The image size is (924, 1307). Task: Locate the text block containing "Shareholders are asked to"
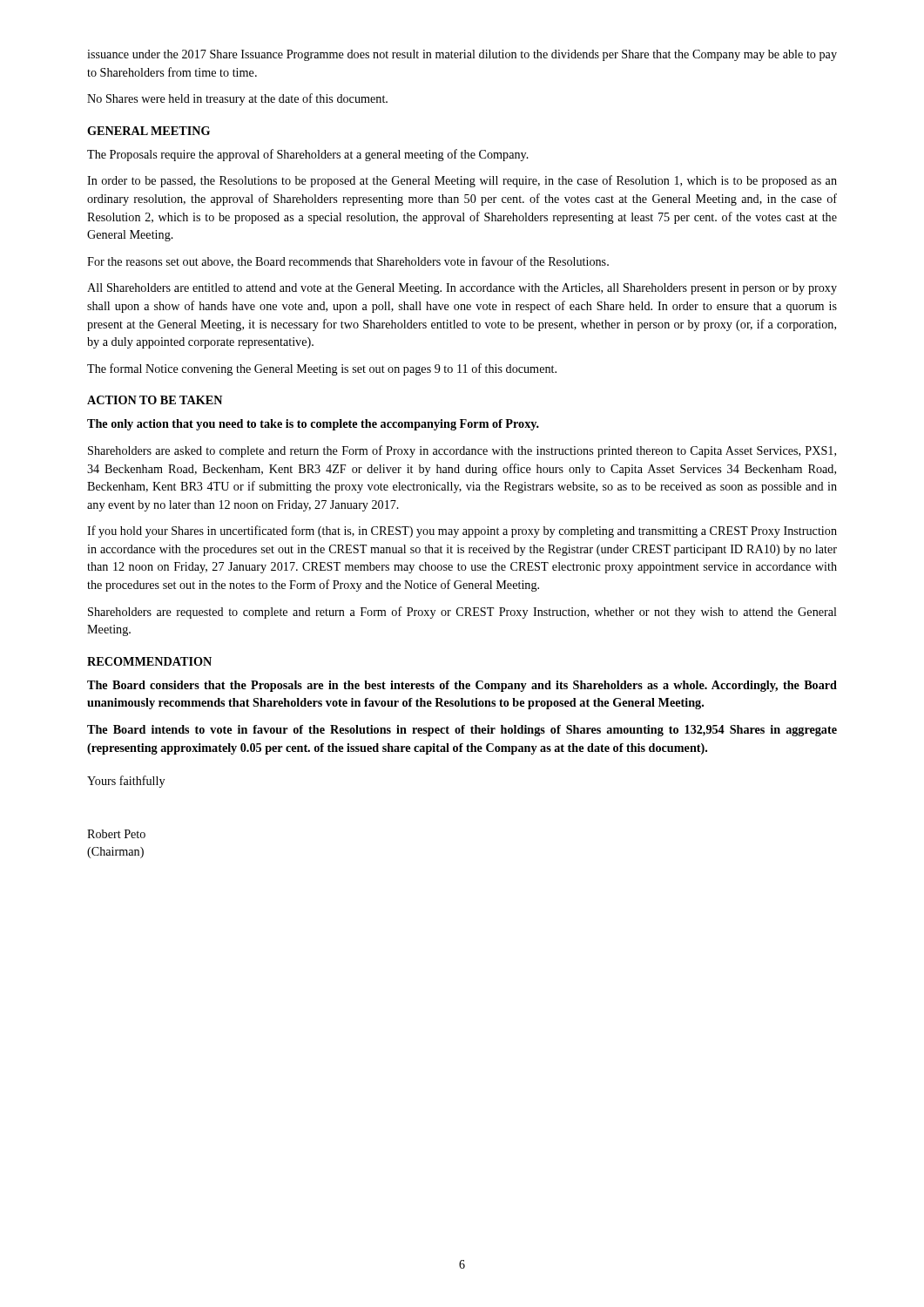coord(462,478)
